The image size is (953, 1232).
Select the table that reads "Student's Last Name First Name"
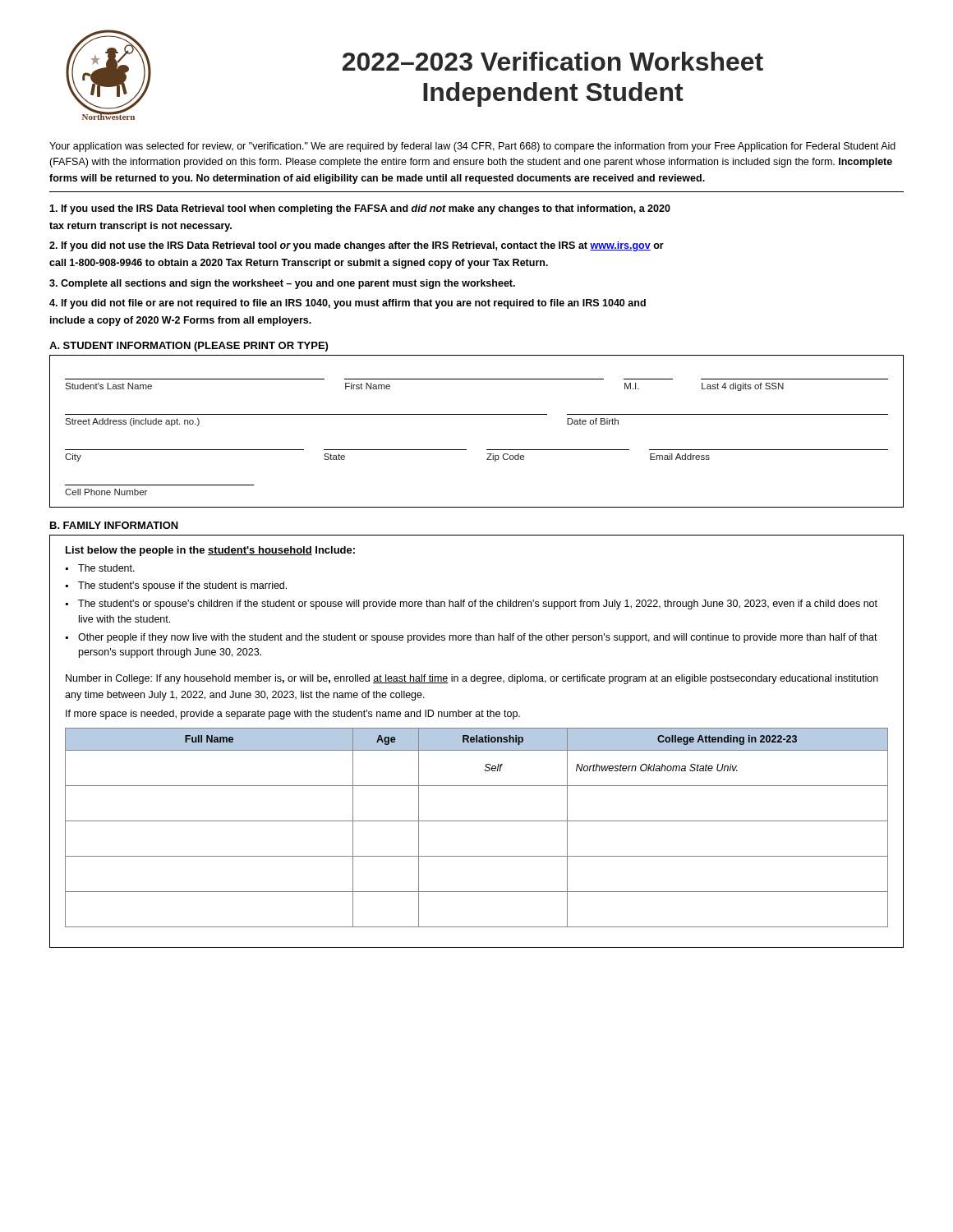[476, 431]
